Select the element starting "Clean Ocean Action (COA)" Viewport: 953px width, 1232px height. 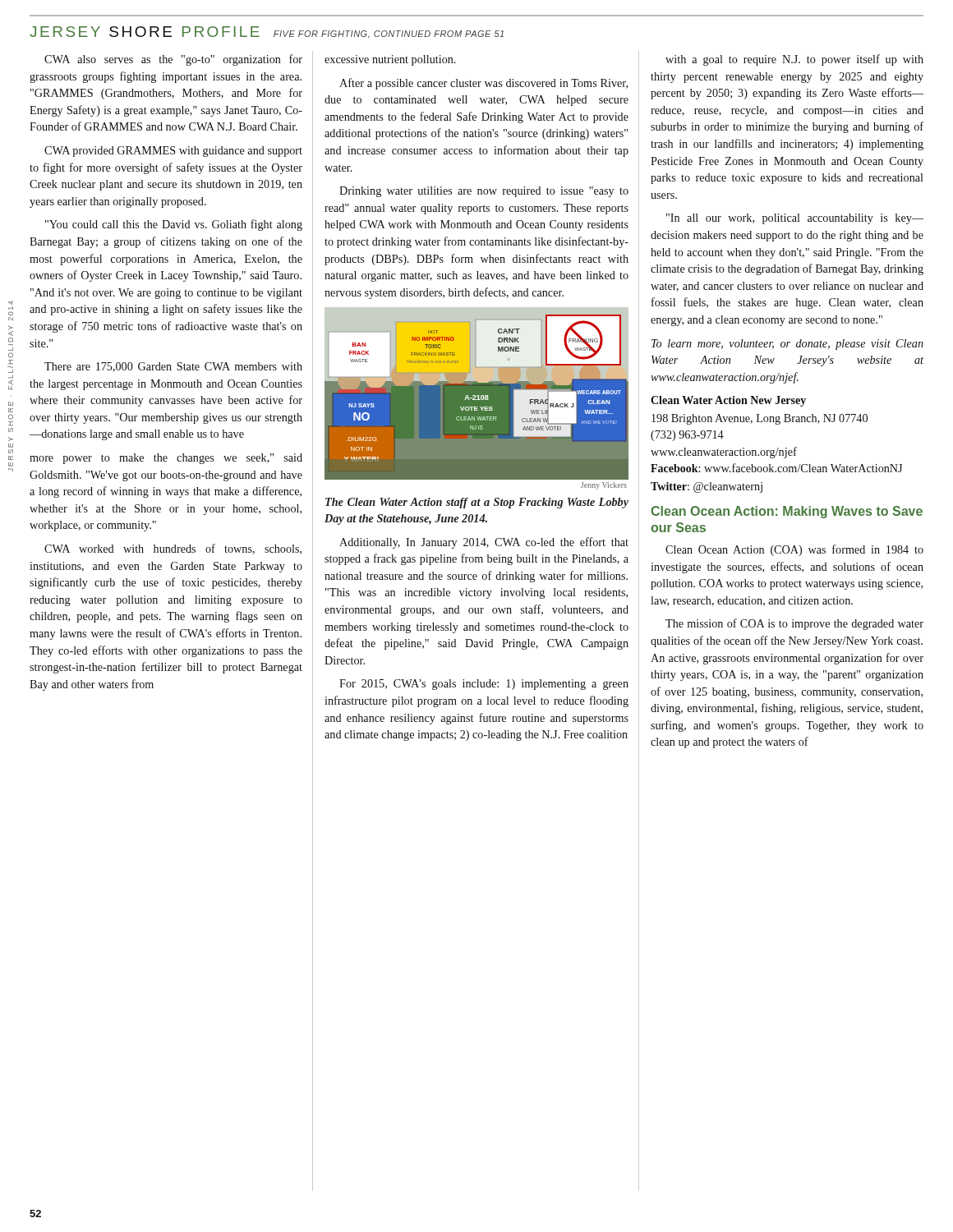pyautogui.click(x=787, y=646)
